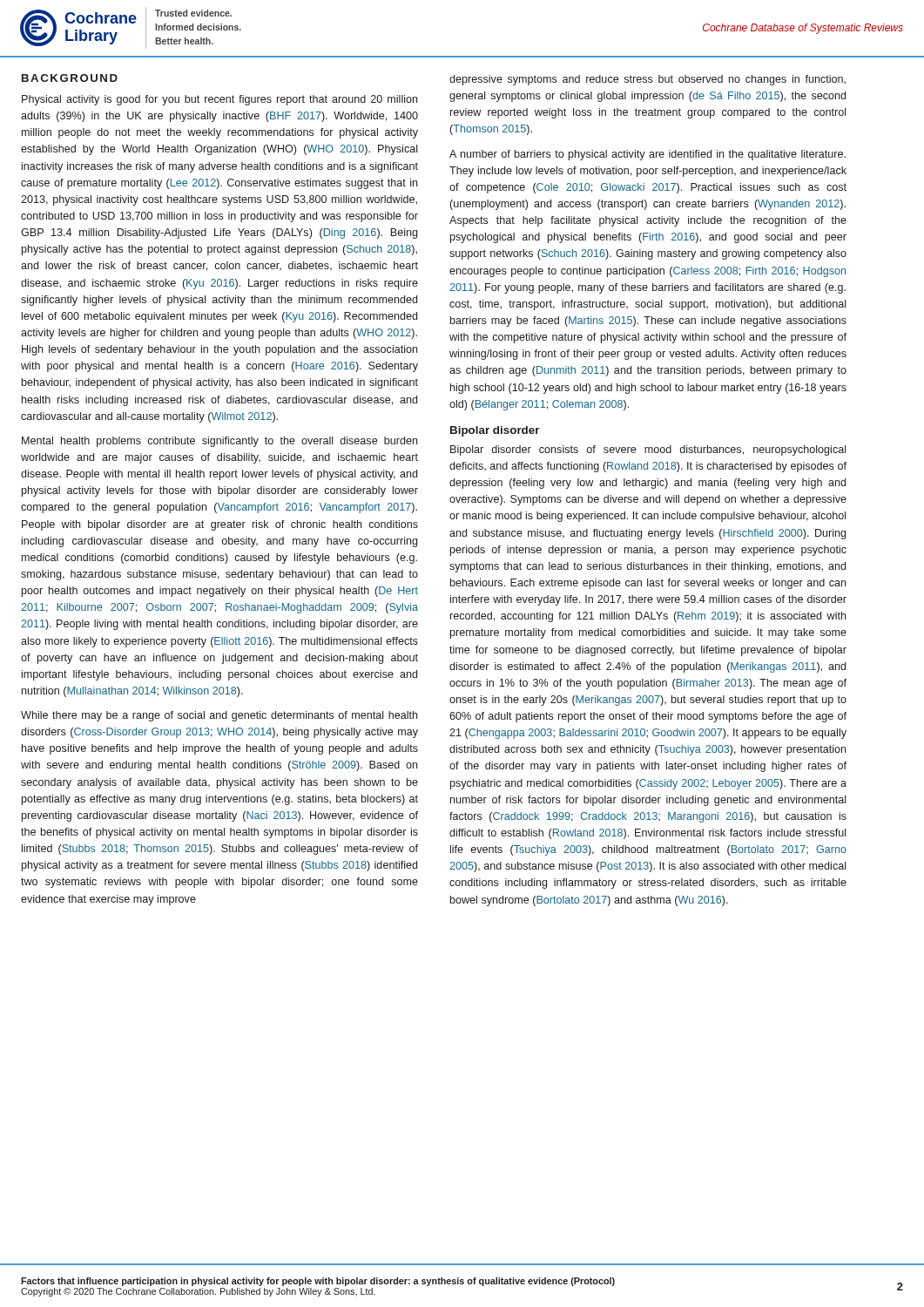Point to the block beginning "Mental health problems"
Image resolution: width=924 pixels, height=1307 pixels.
(219, 566)
